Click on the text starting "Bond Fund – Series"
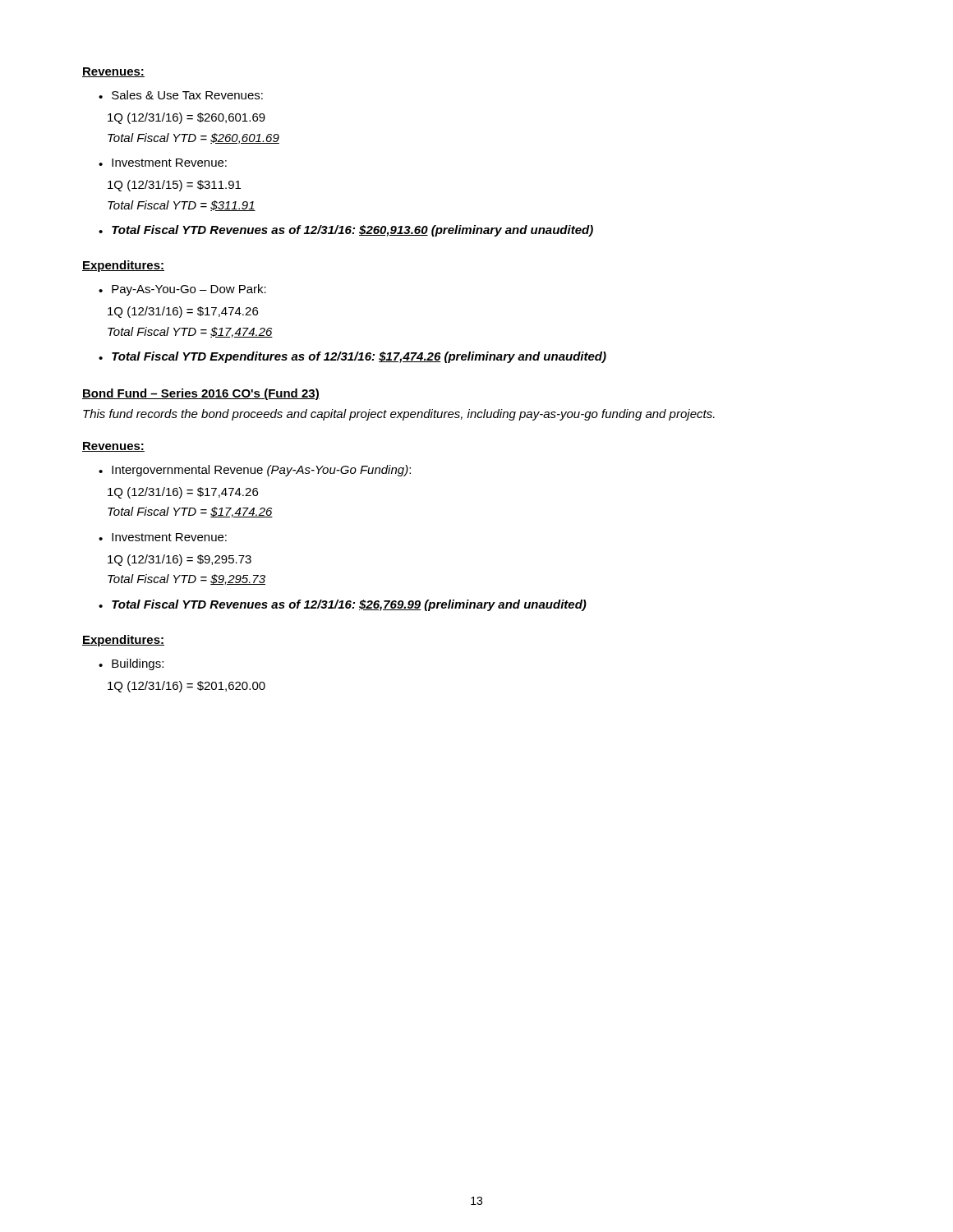 point(201,393)
